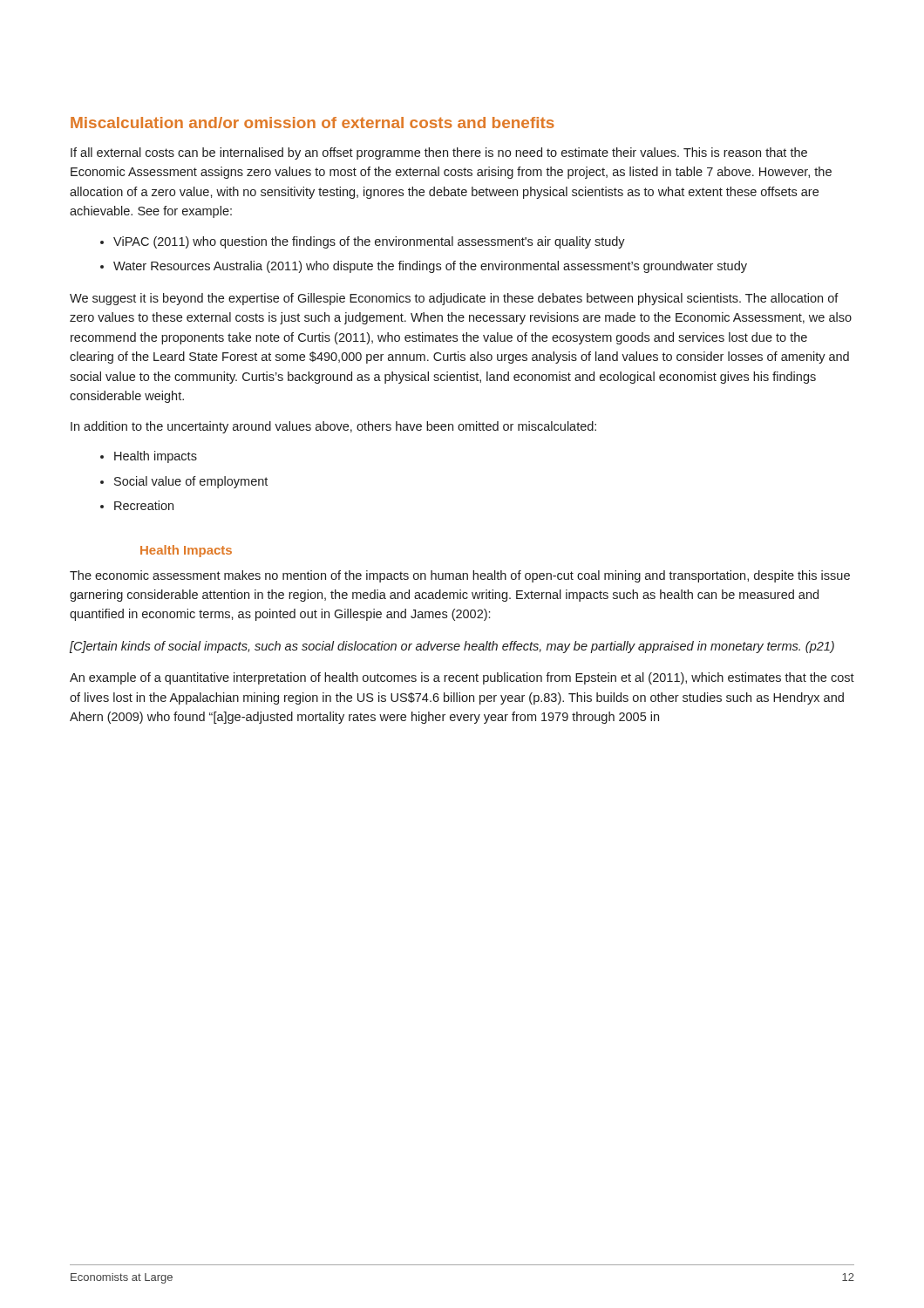
Task: Locate the element starting "We suggest it is"
Action: (462, 347)
